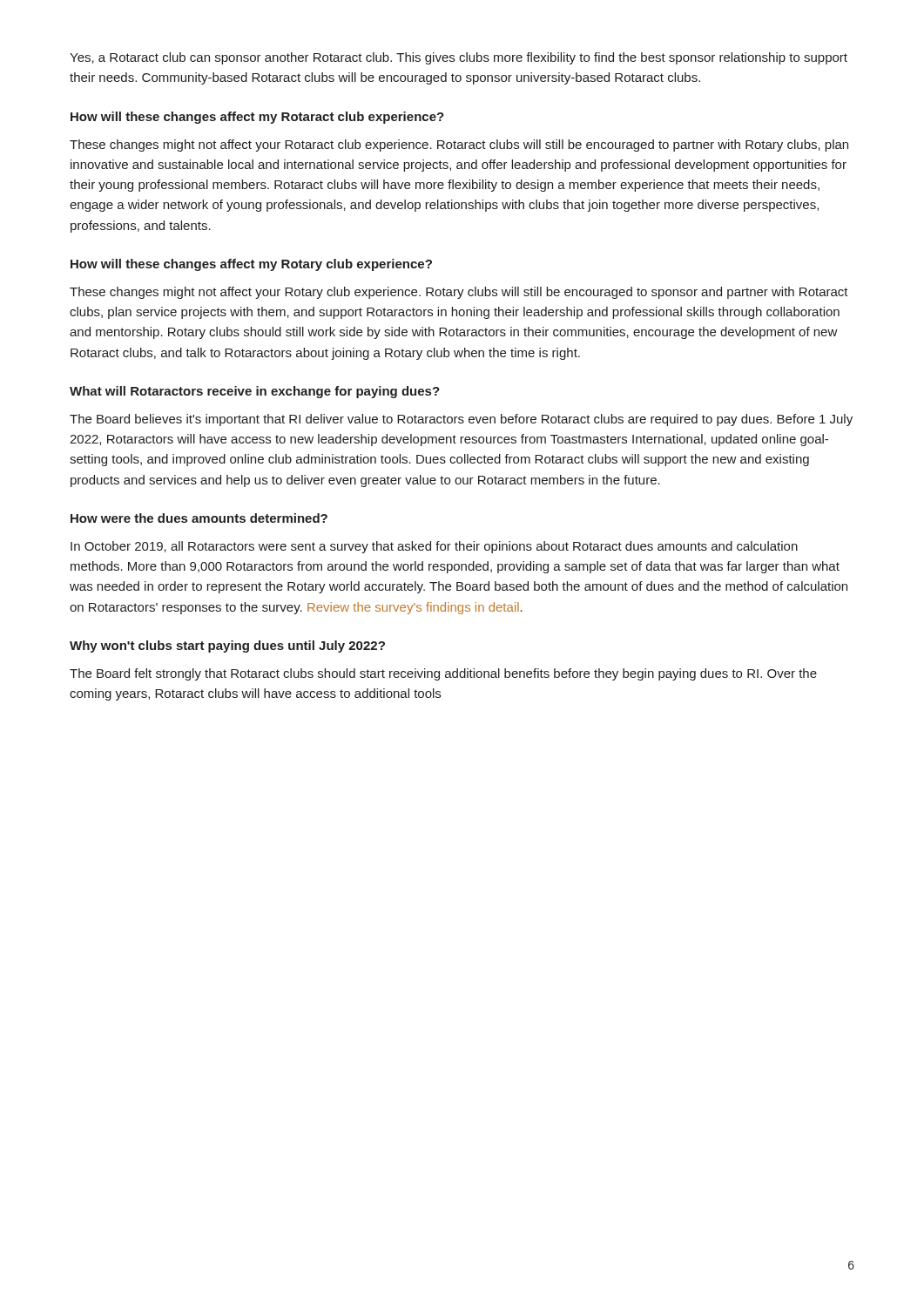Point to the section header beginning "Why won't clubs start paying dues until"

tap(228, 645)
